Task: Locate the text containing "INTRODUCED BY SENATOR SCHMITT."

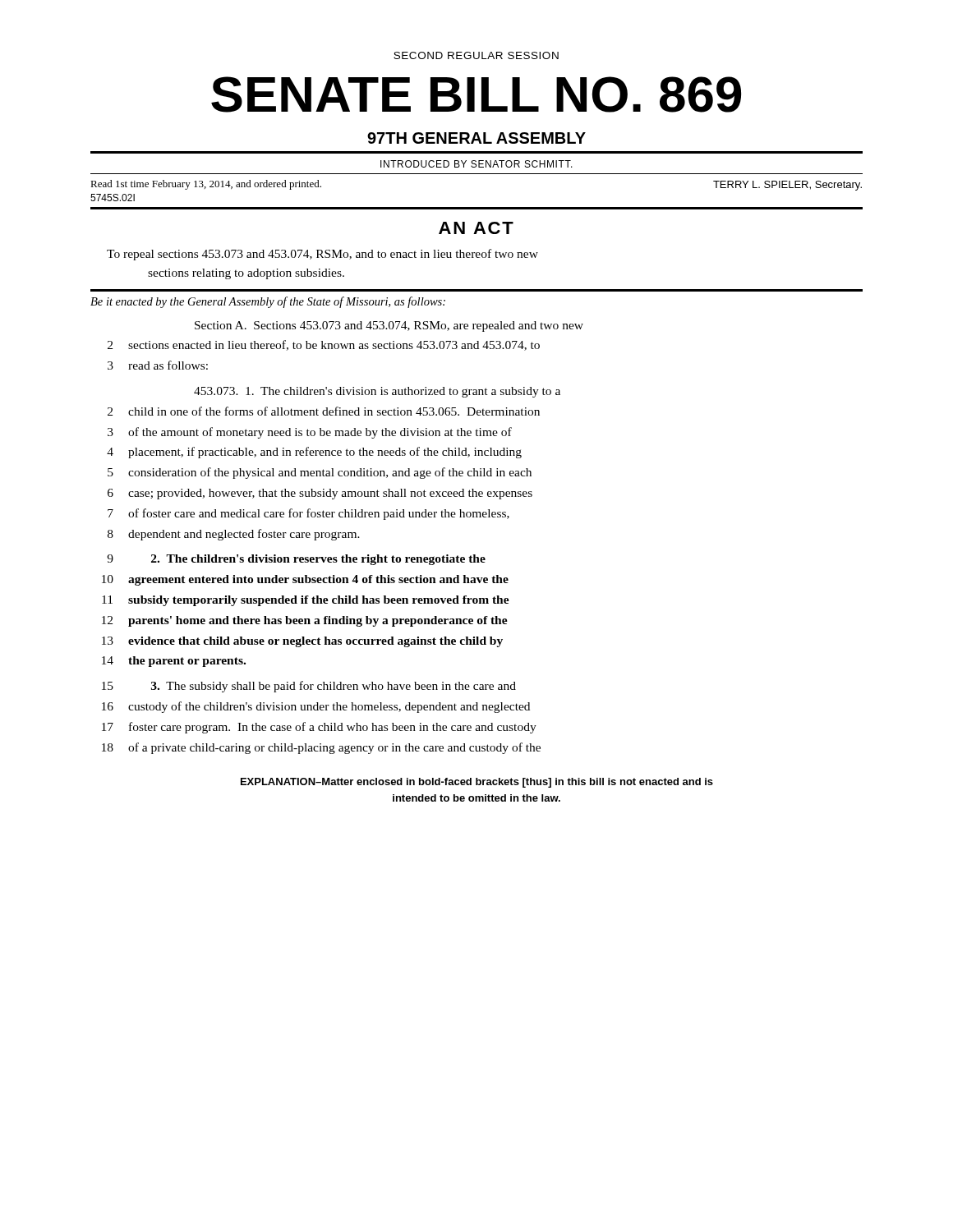Action: [x=476, y=164]
